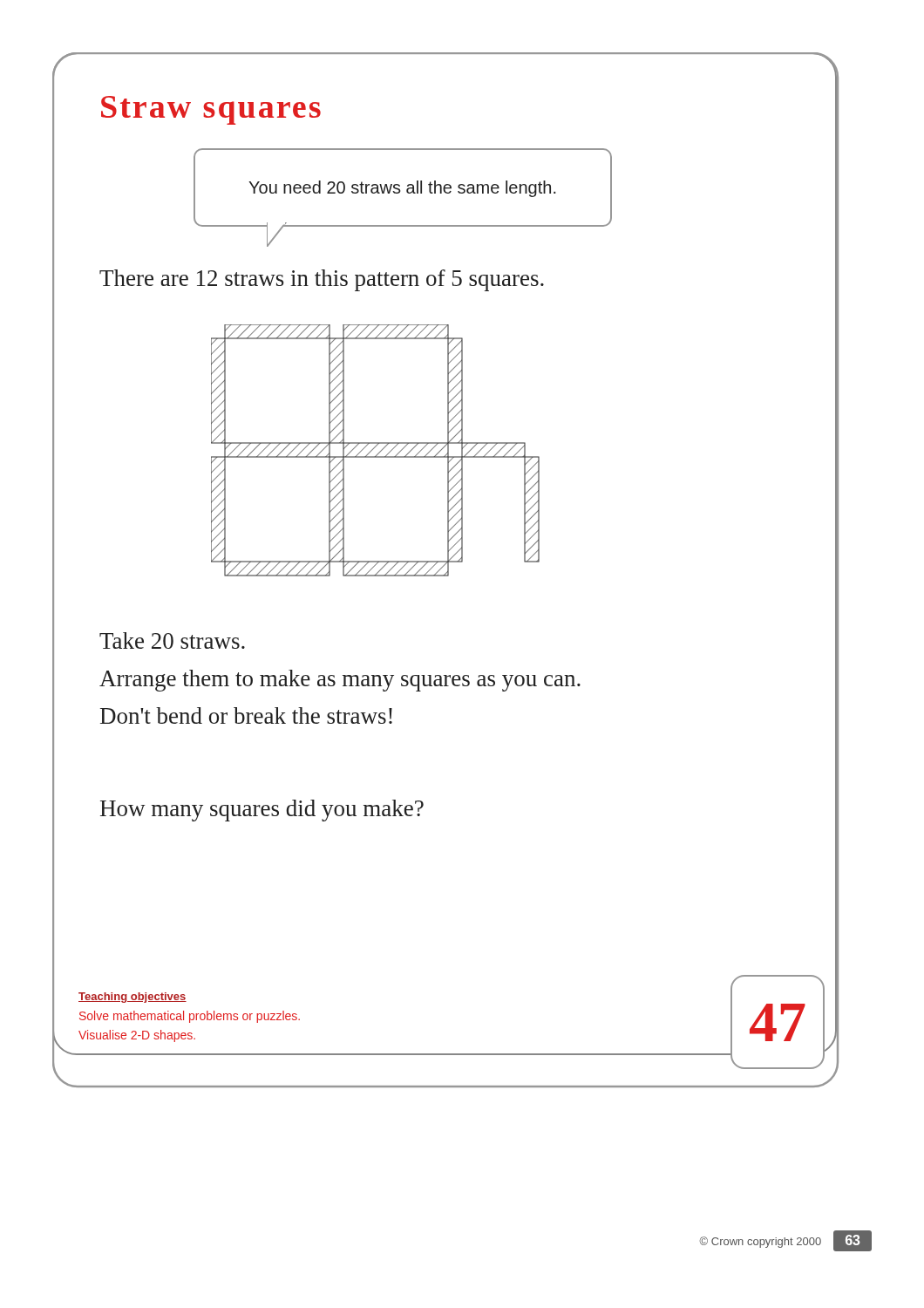This screenshot has width=924, height=1308.
Task: Click the passage that begins "Take 20 straws."
Action: 341,679
